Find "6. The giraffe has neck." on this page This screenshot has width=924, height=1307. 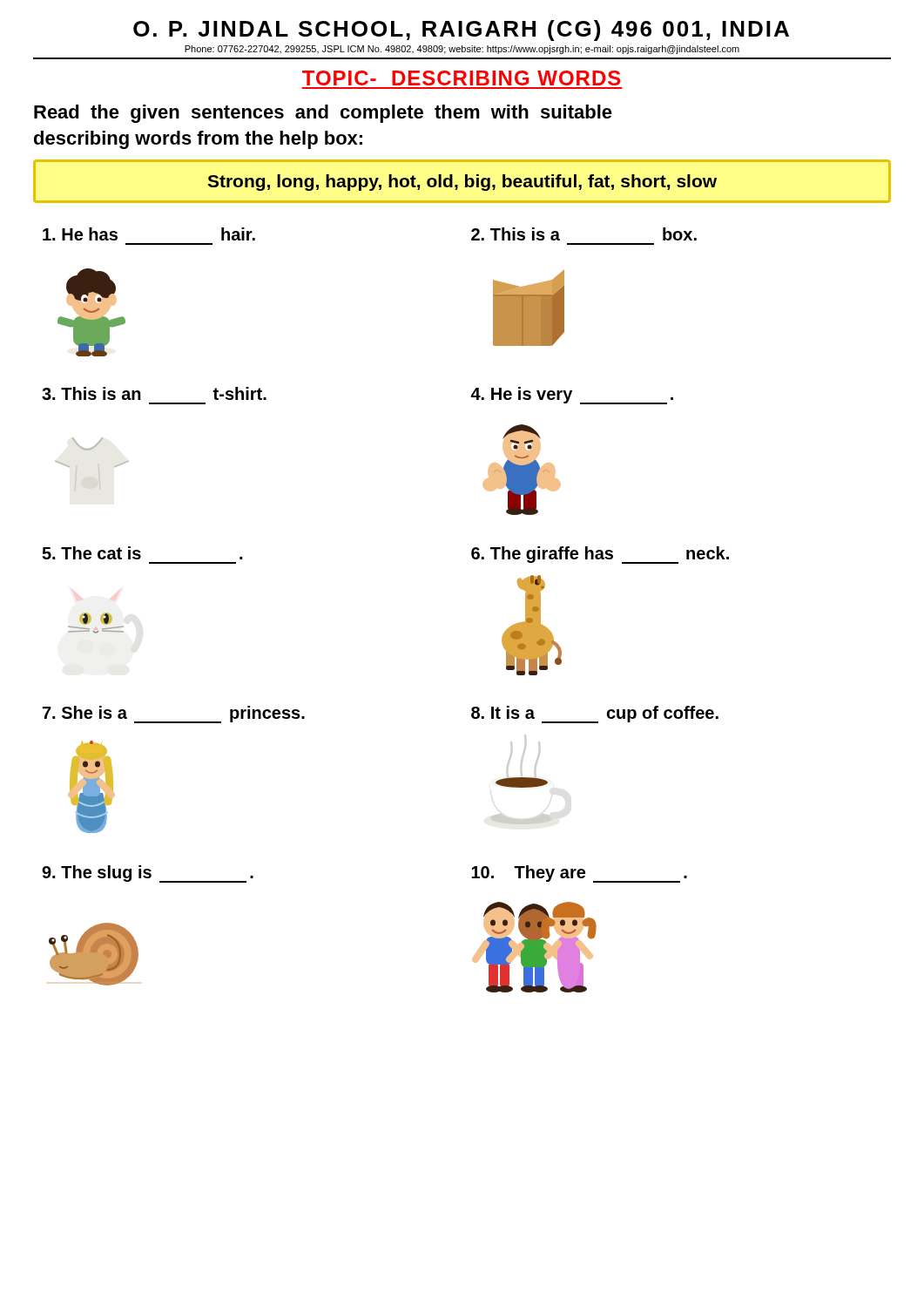click(600, 555)
